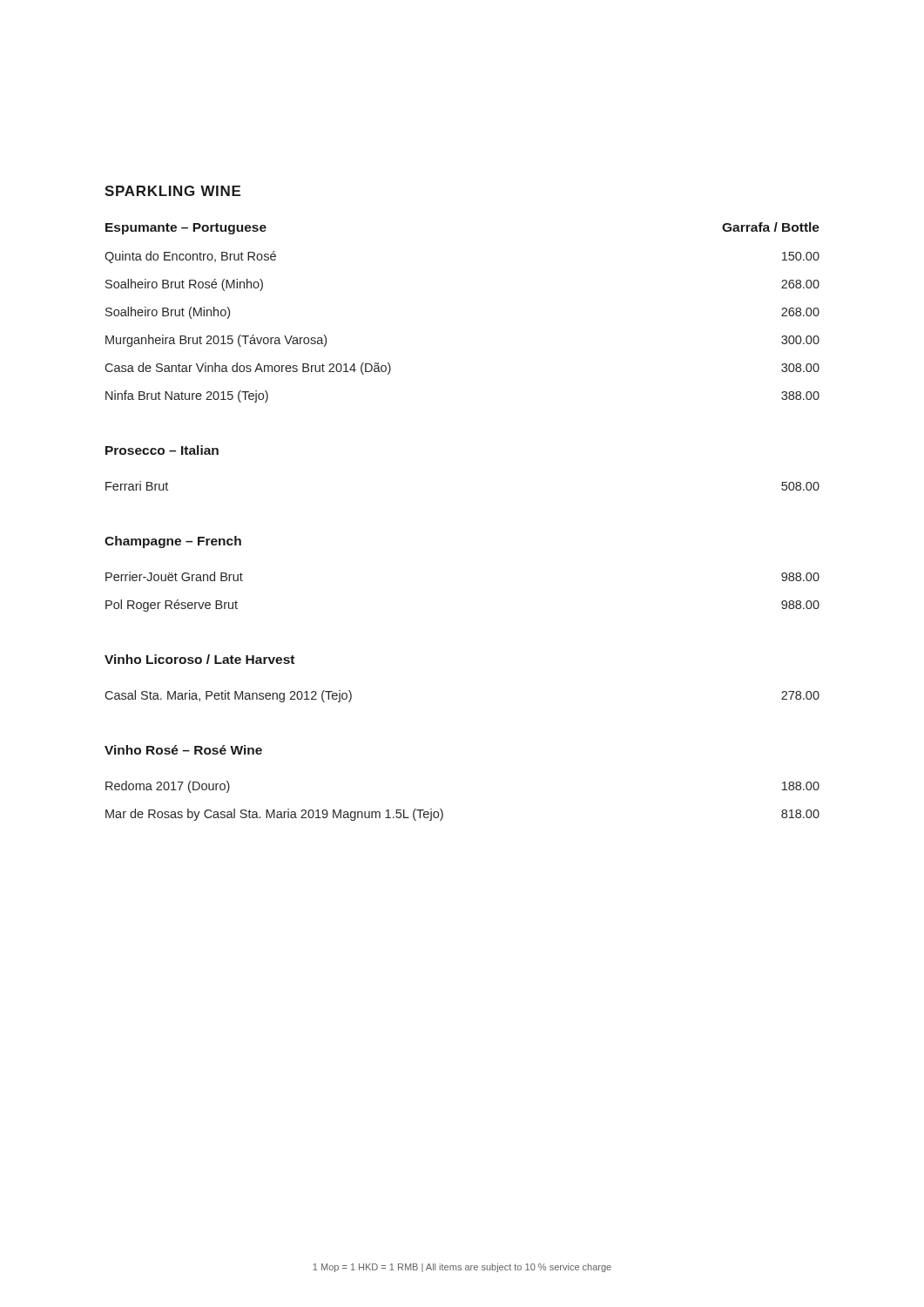Image resolution: width=924 pixels, height=1307 pixels.
Task: Locate the text starting "Mar de Rosas by Casal Sta."
Action: click(270, 814)
